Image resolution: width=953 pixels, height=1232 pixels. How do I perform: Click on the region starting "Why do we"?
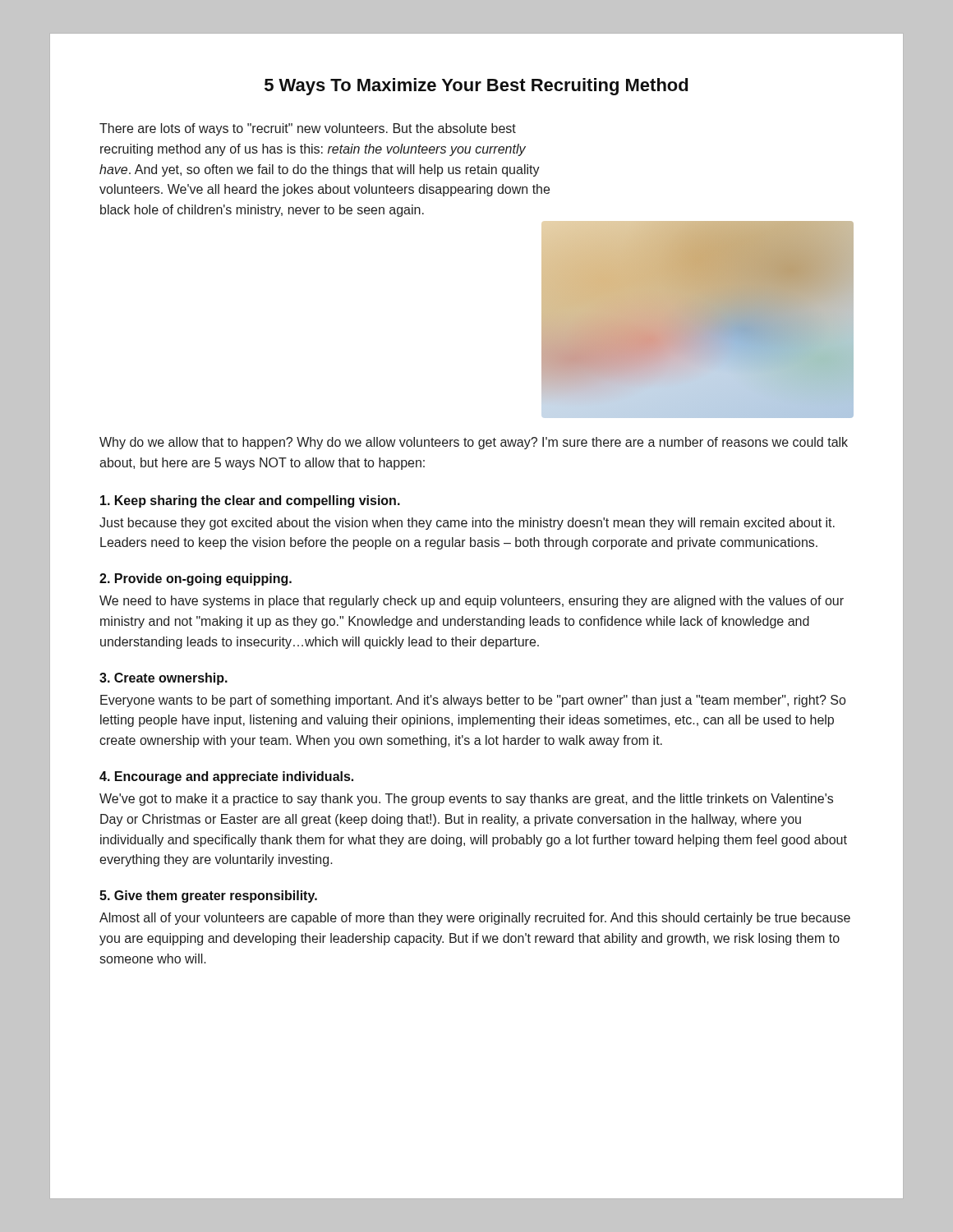474,452
